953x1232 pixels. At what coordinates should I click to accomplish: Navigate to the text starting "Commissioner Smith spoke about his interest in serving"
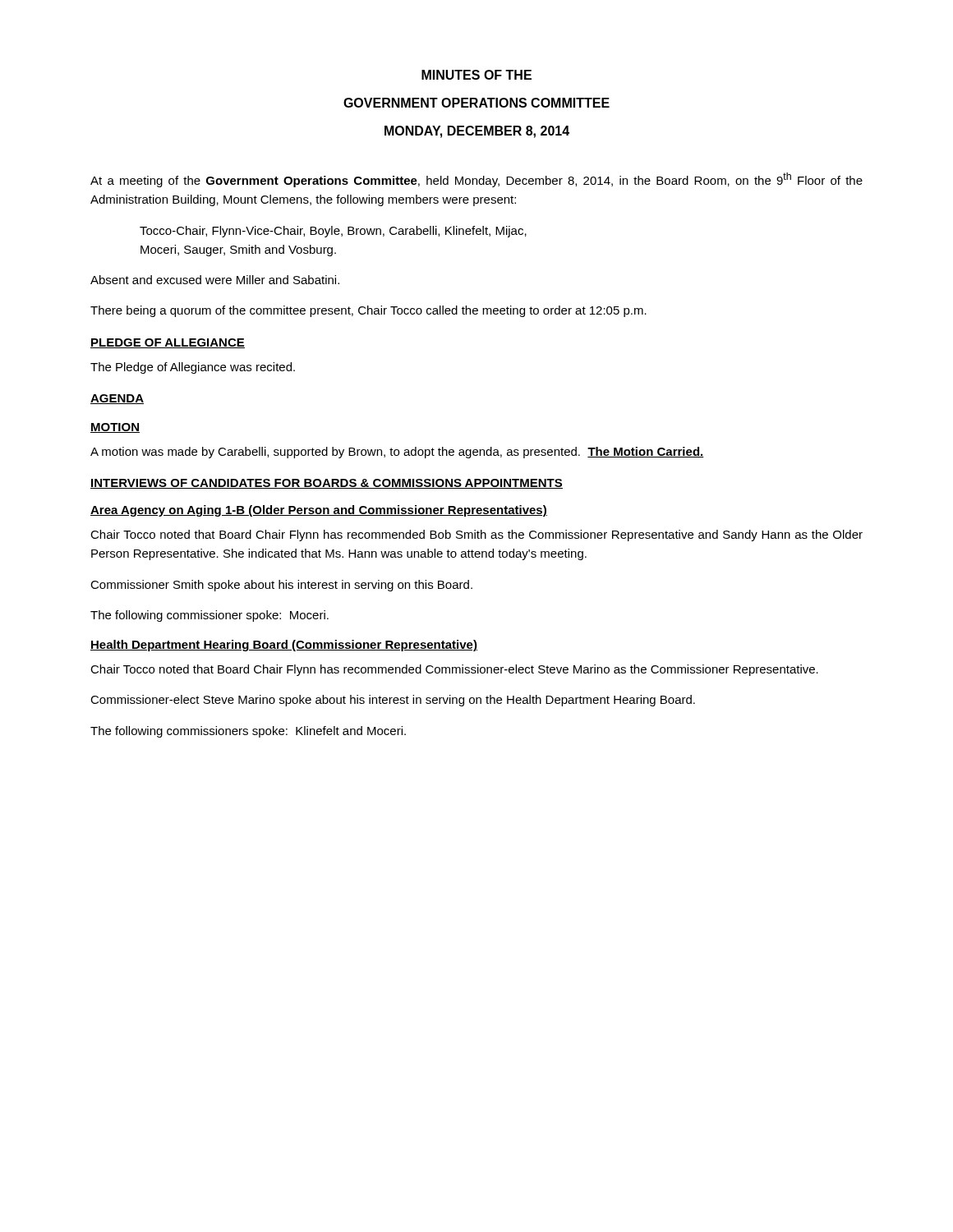(x=282, y=584)
